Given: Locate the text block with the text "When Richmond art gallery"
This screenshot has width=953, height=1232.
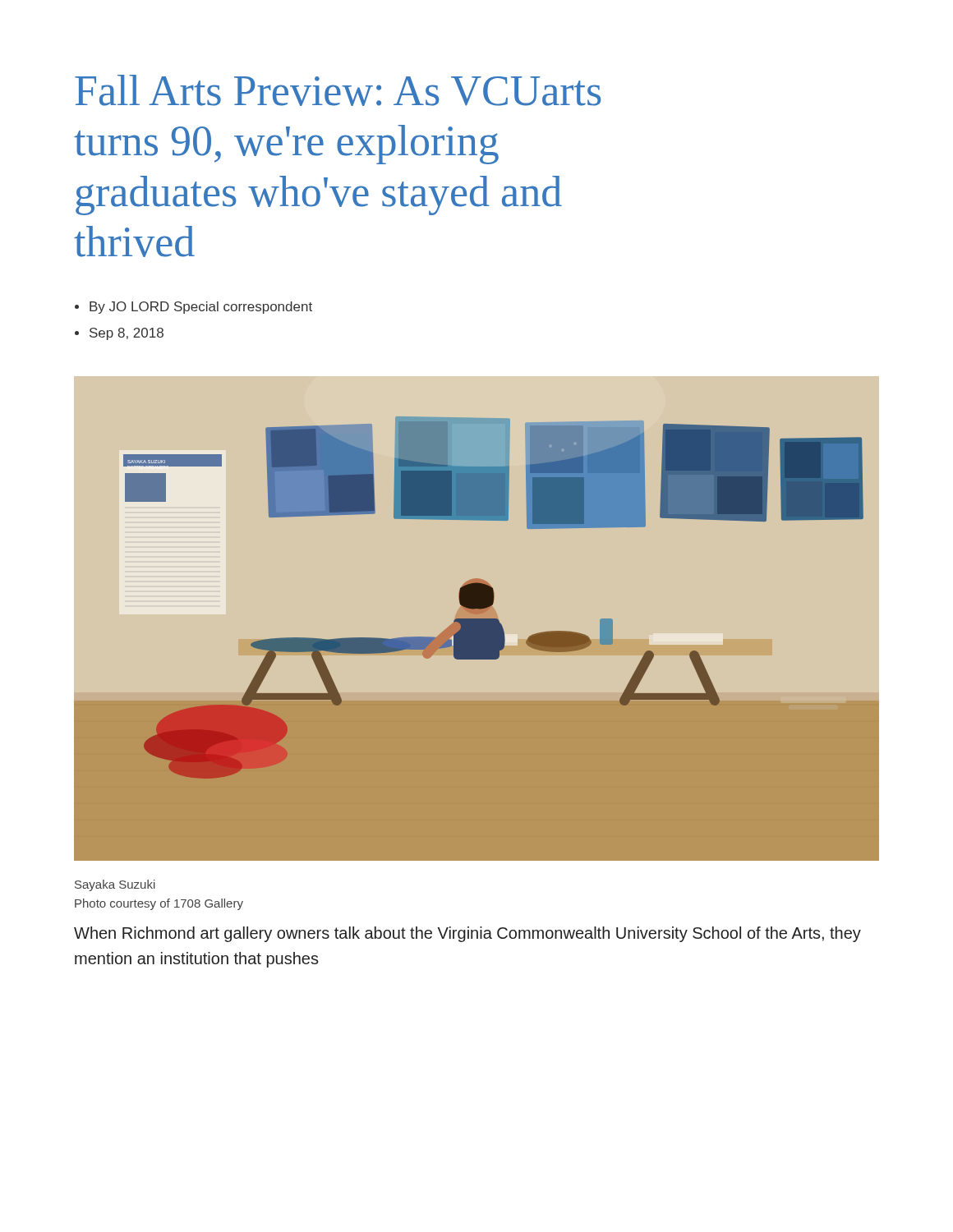Looking at the screenshot, I should [467, 946].
